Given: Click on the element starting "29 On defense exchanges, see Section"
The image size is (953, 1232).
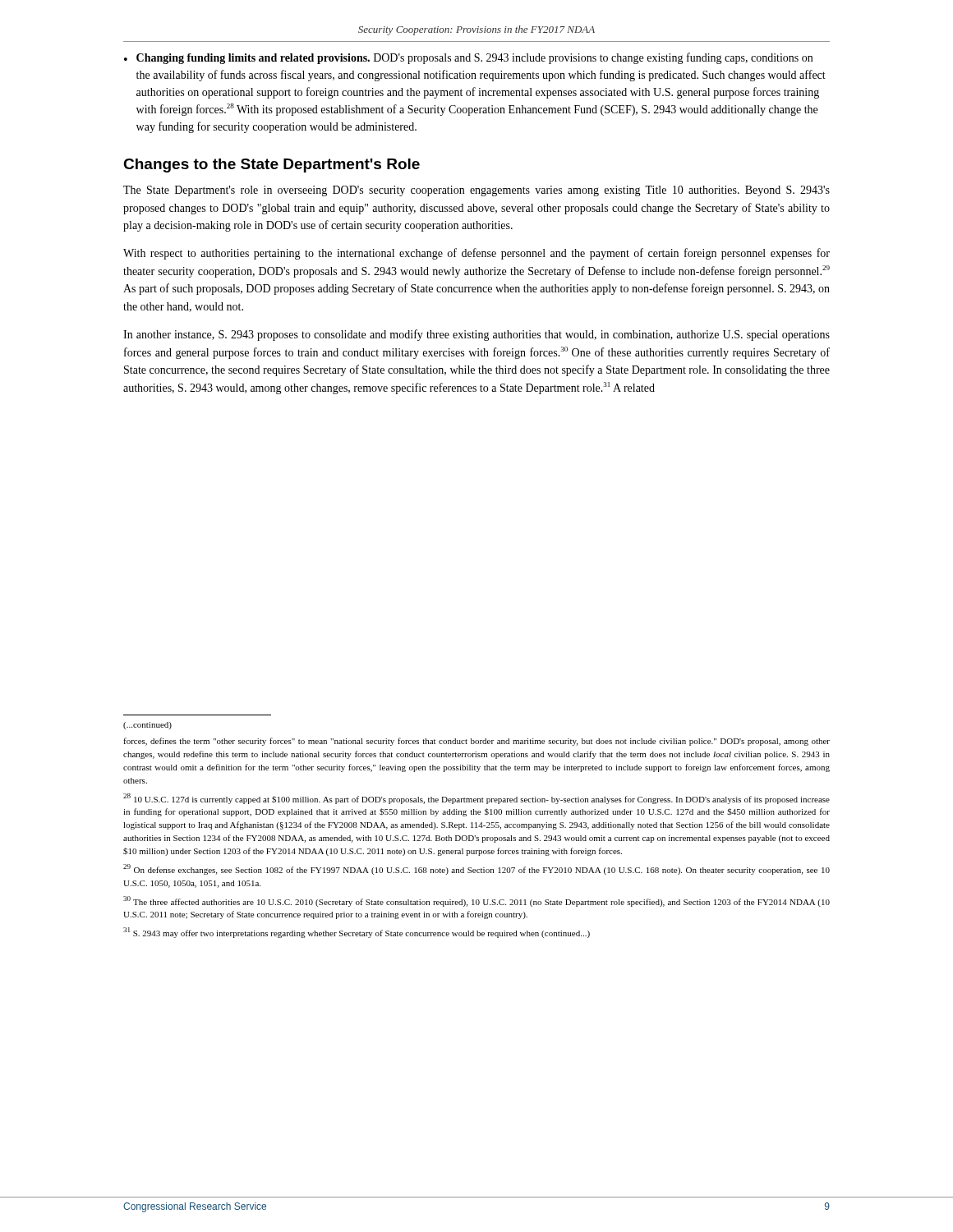Looking at the screenshot, I should 476,875.
